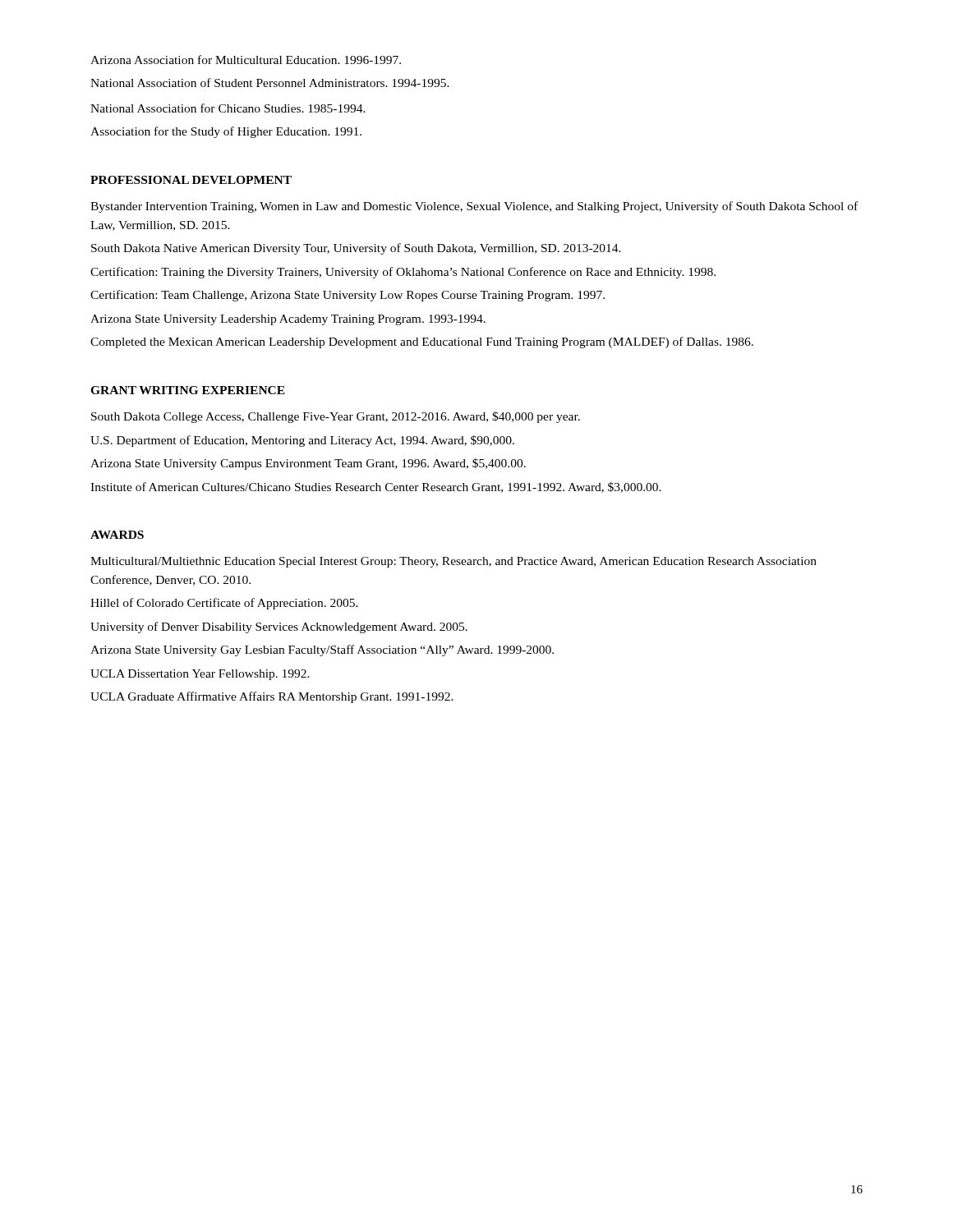
Task: Point to "Association for the Study of Higher Education. 1991."
Action: point(226,132)
